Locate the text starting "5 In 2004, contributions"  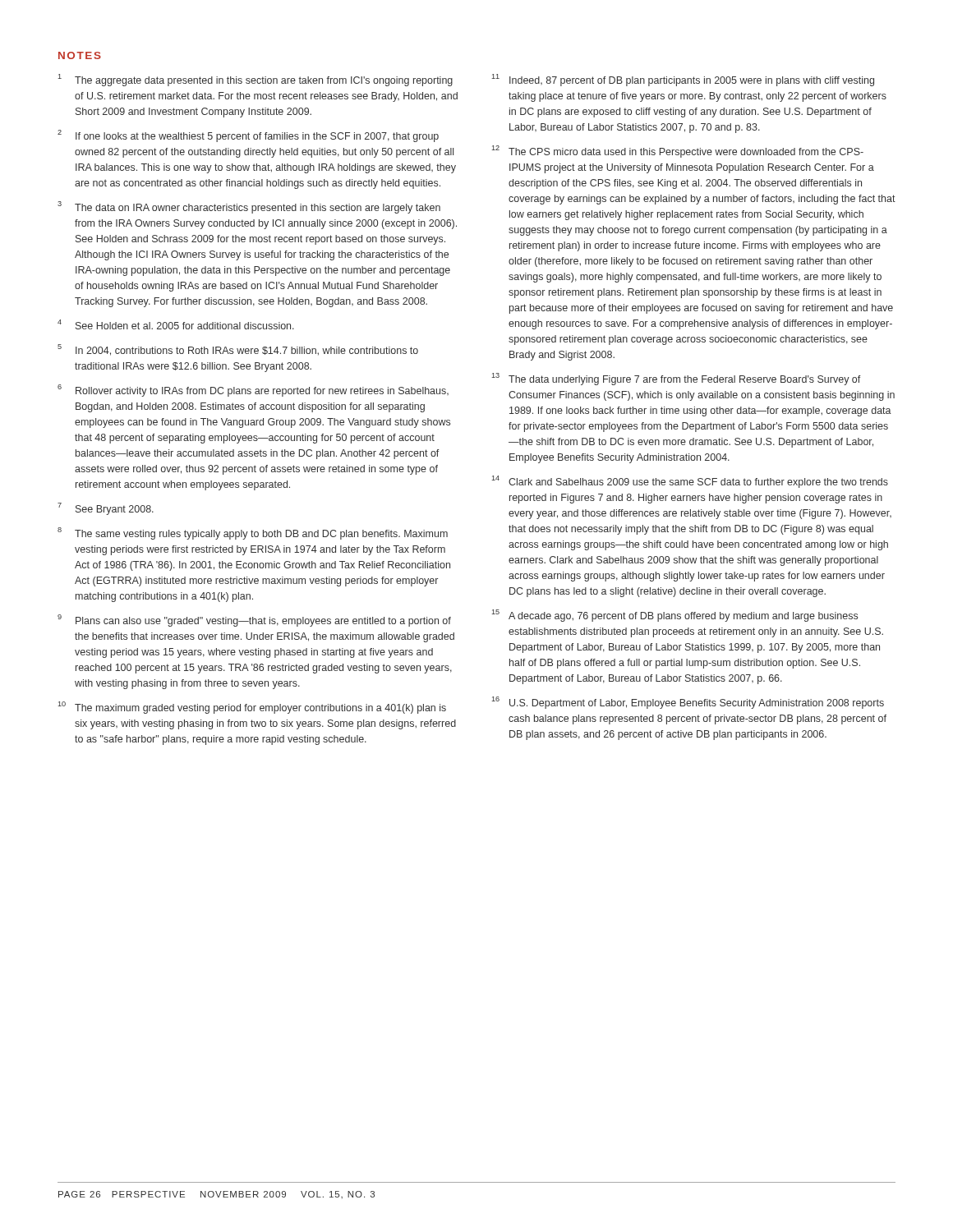[x=260, y=359]
